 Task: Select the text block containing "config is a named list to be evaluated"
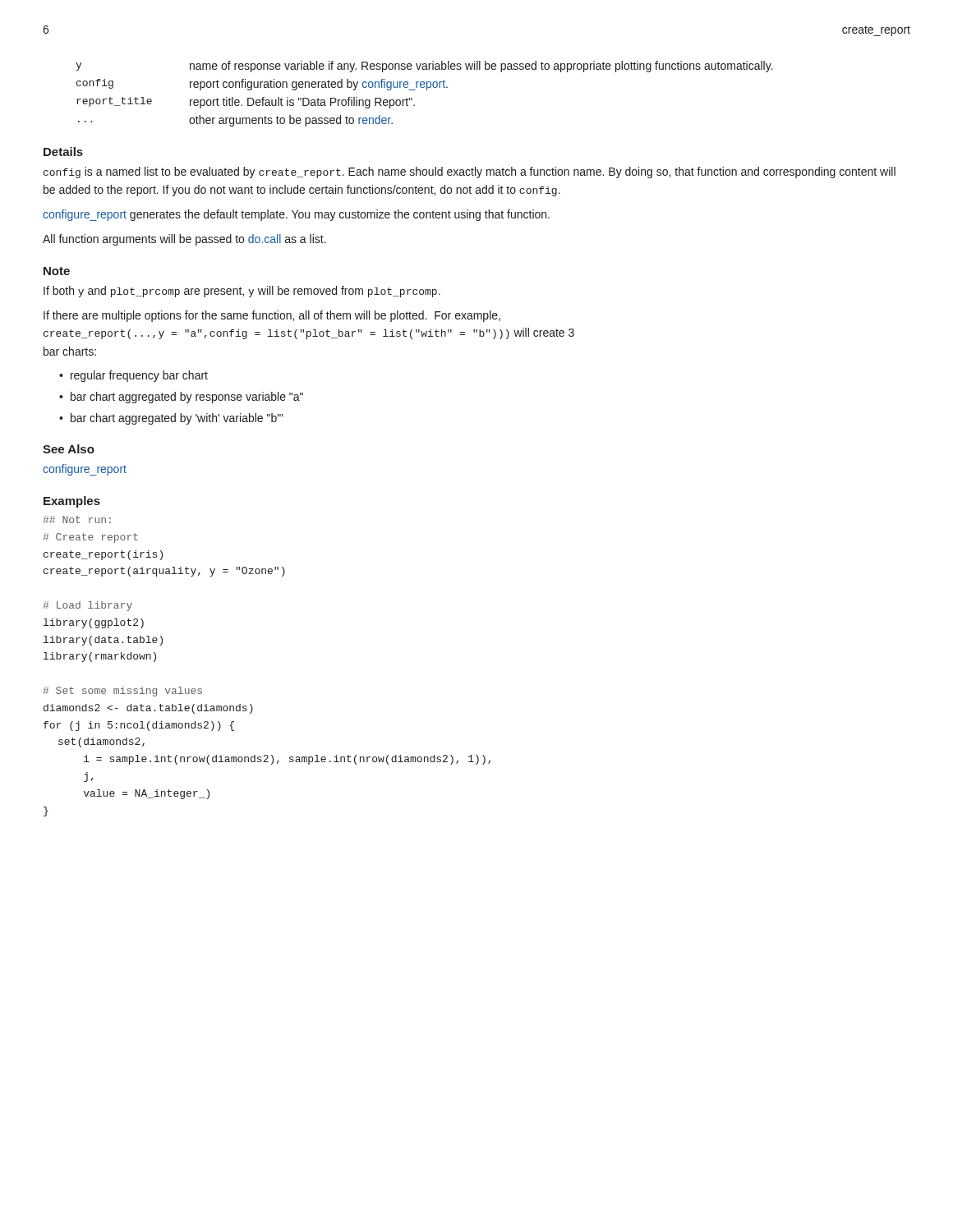469,181
